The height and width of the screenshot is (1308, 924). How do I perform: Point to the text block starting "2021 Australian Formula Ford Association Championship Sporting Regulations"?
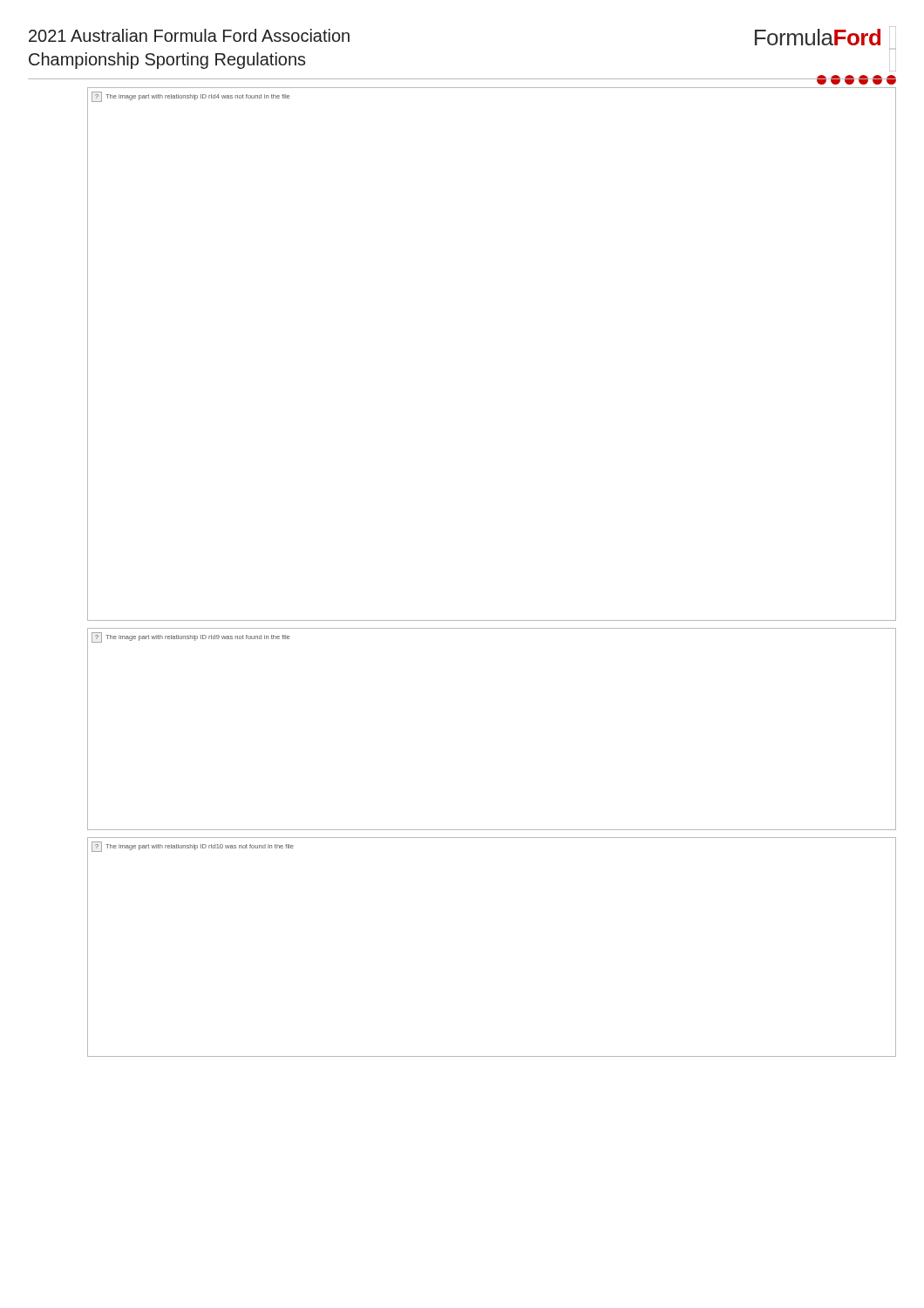point(189,48)
